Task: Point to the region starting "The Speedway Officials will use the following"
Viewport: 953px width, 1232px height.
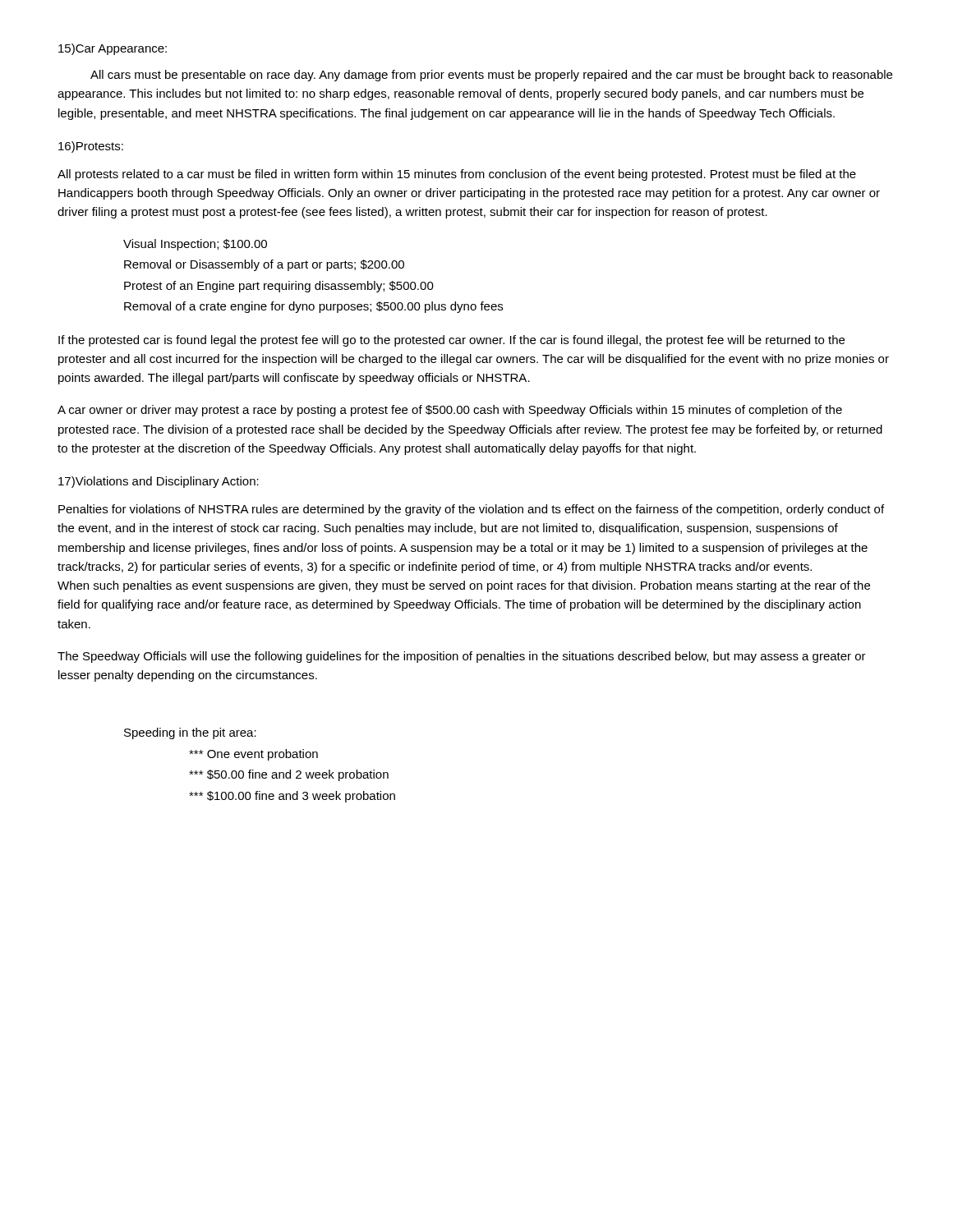Action: 462,665
